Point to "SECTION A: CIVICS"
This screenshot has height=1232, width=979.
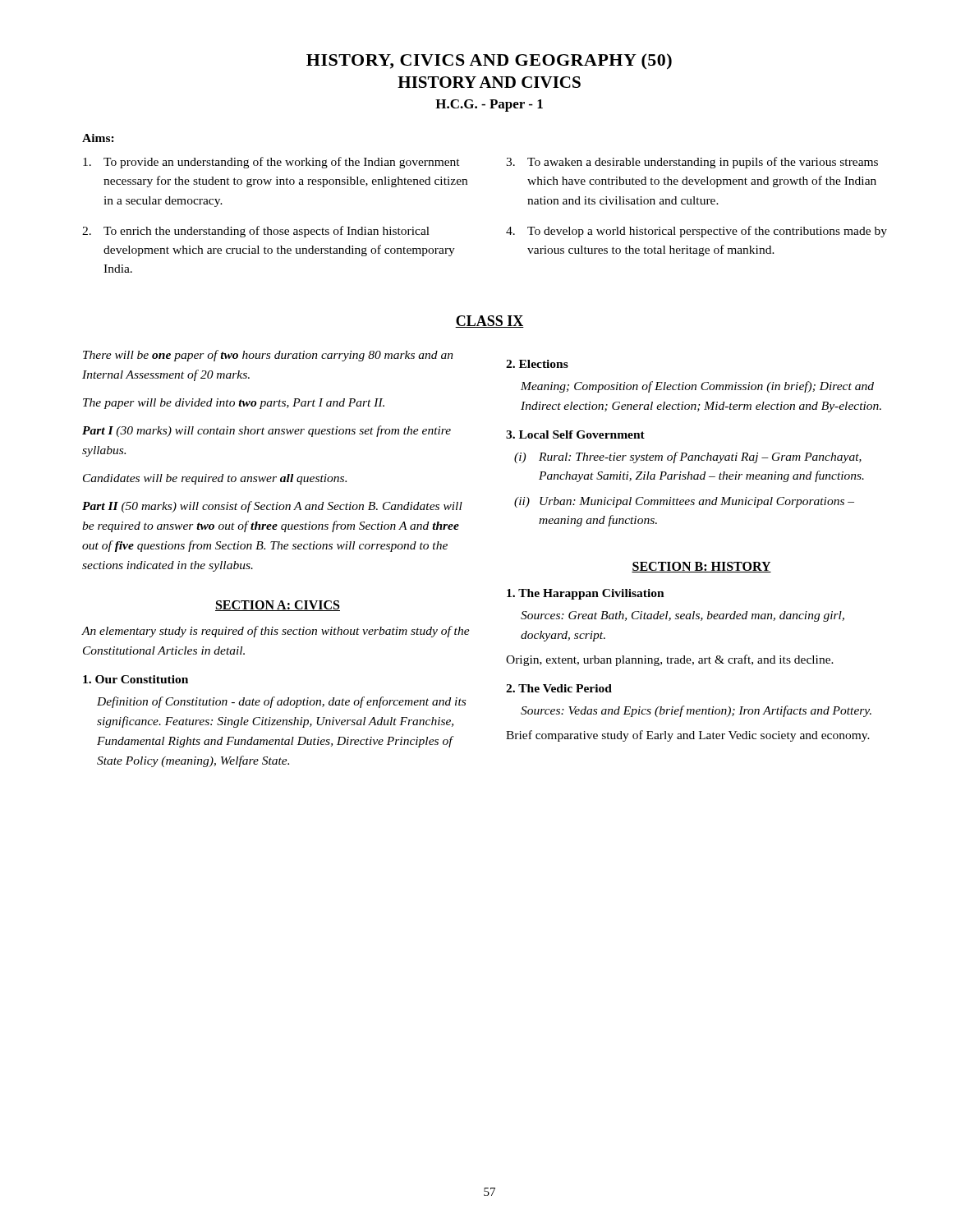pos(278,605)
